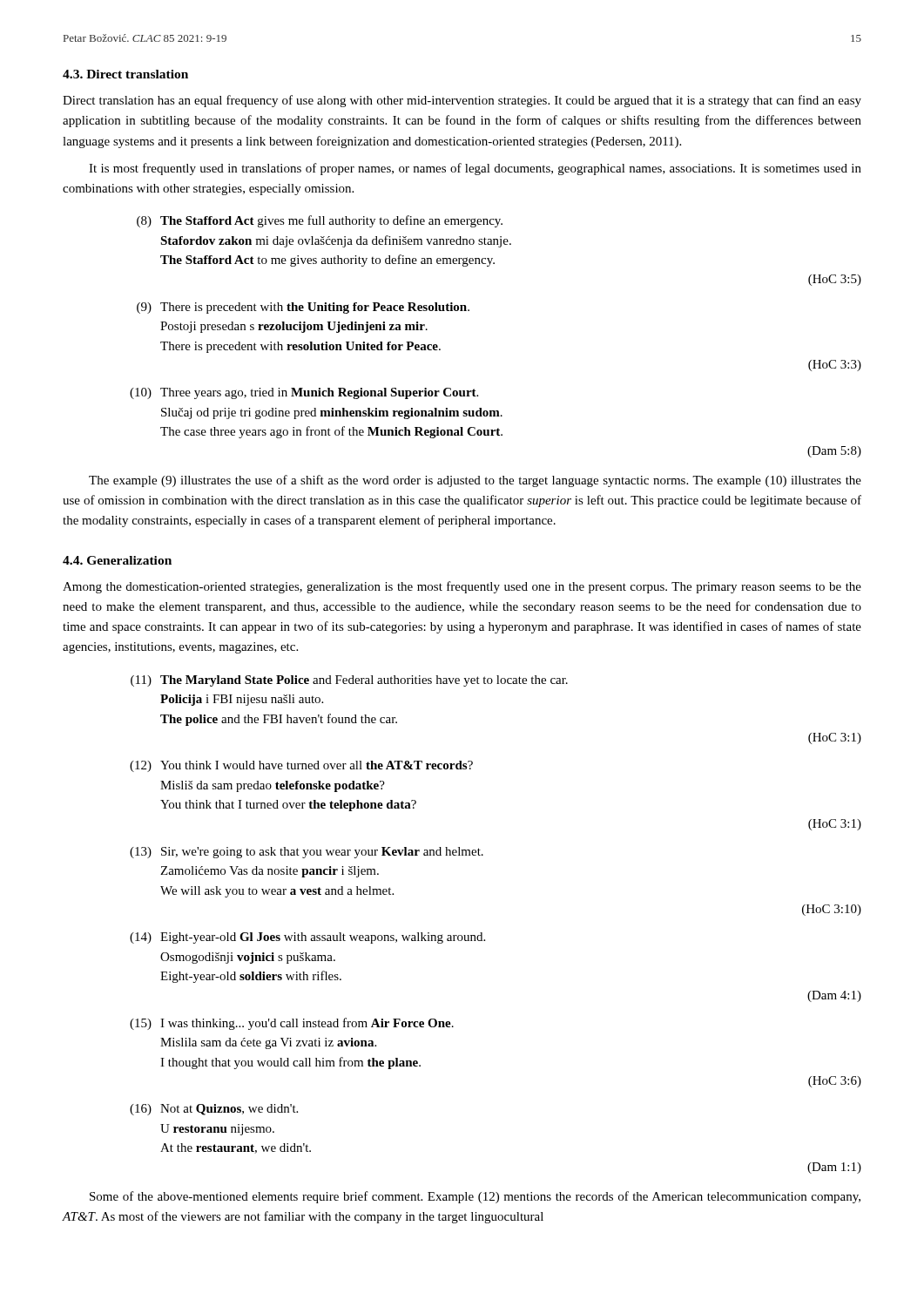The image size is (924, 1307).
Task: Click on the text starting "(16) Not at"
Action: (214, 1110)
